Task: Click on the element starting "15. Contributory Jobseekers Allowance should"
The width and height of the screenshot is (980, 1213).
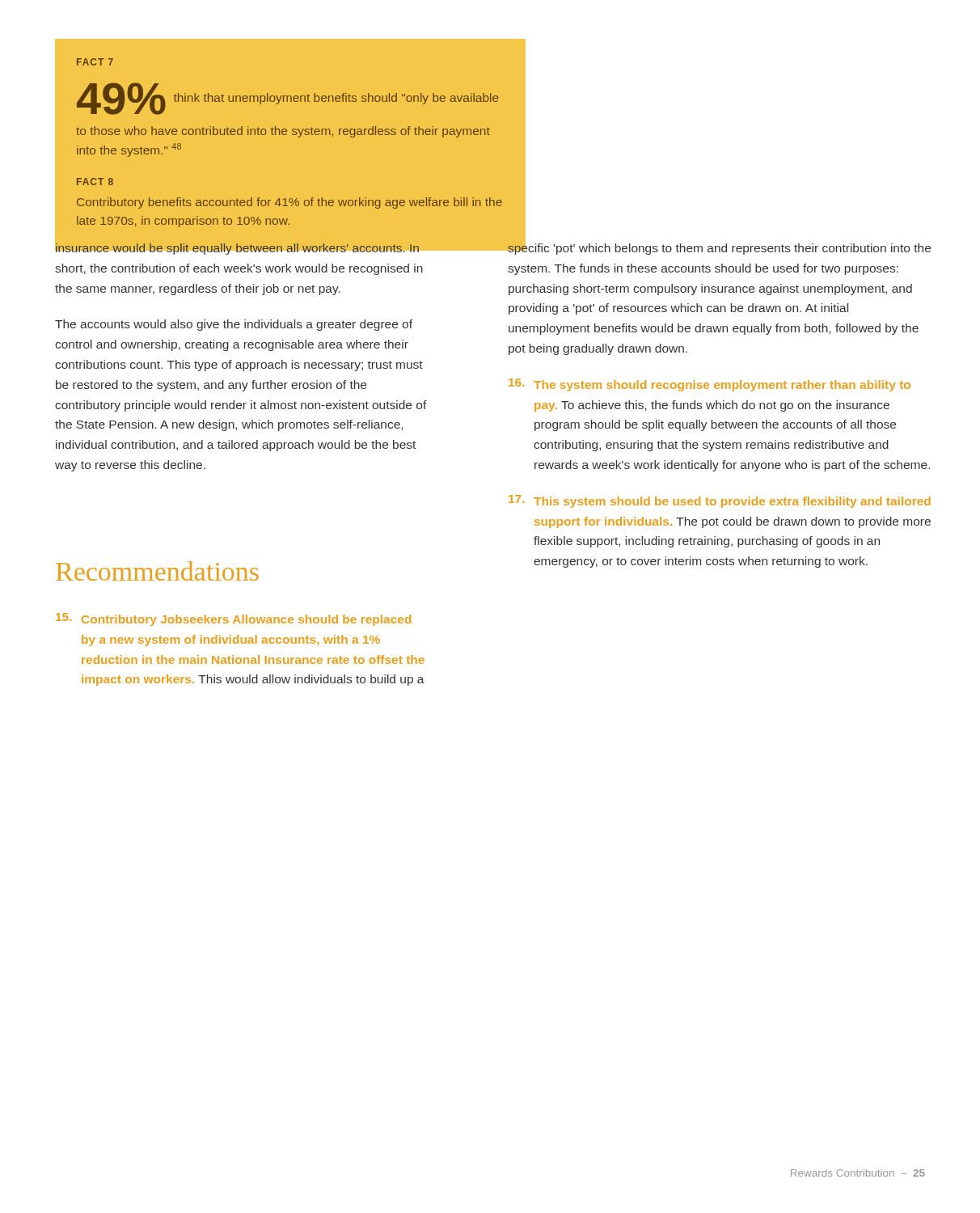Action: 241,650
